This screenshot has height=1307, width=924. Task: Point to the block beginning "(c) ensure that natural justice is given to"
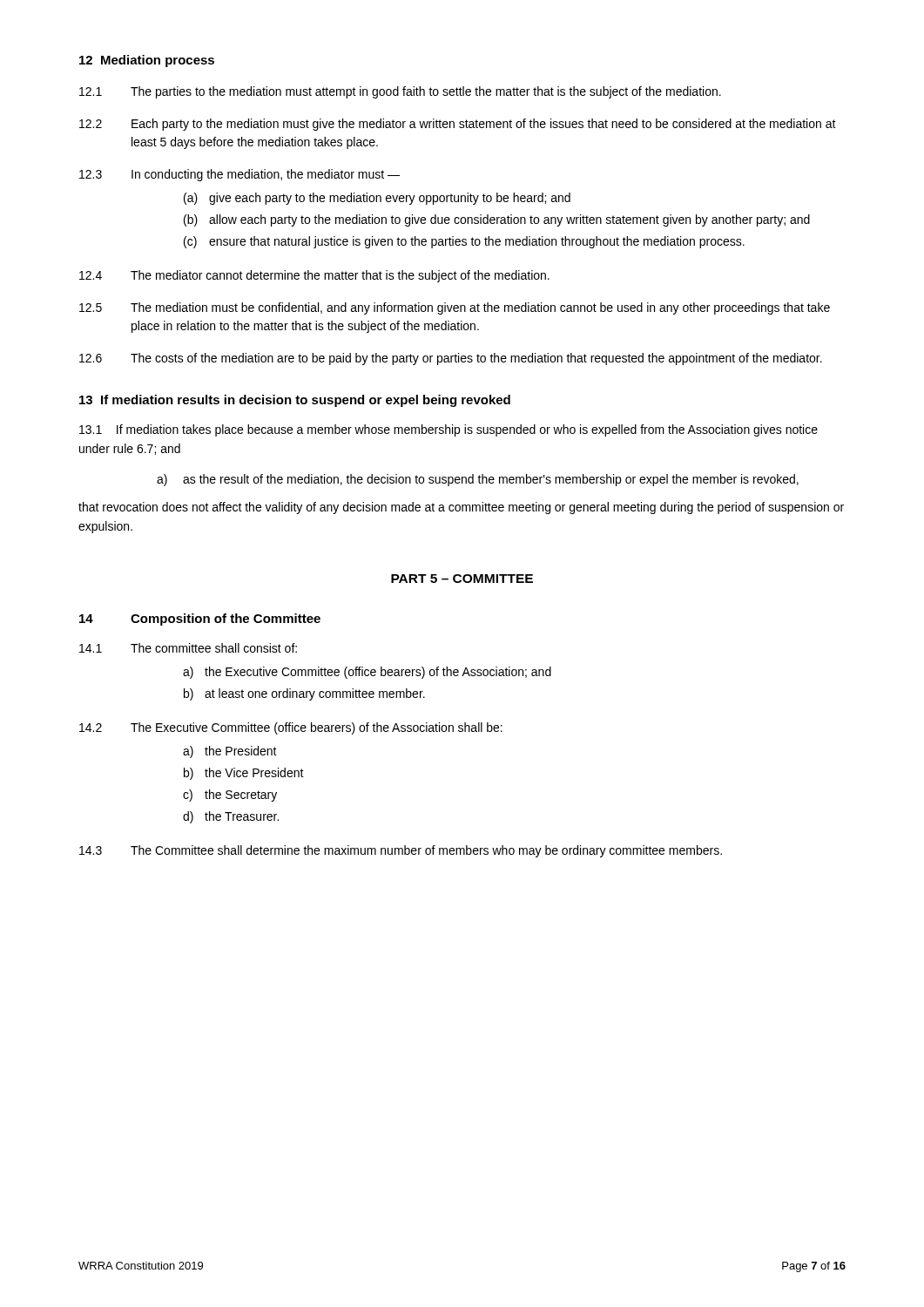coord(464,242)
